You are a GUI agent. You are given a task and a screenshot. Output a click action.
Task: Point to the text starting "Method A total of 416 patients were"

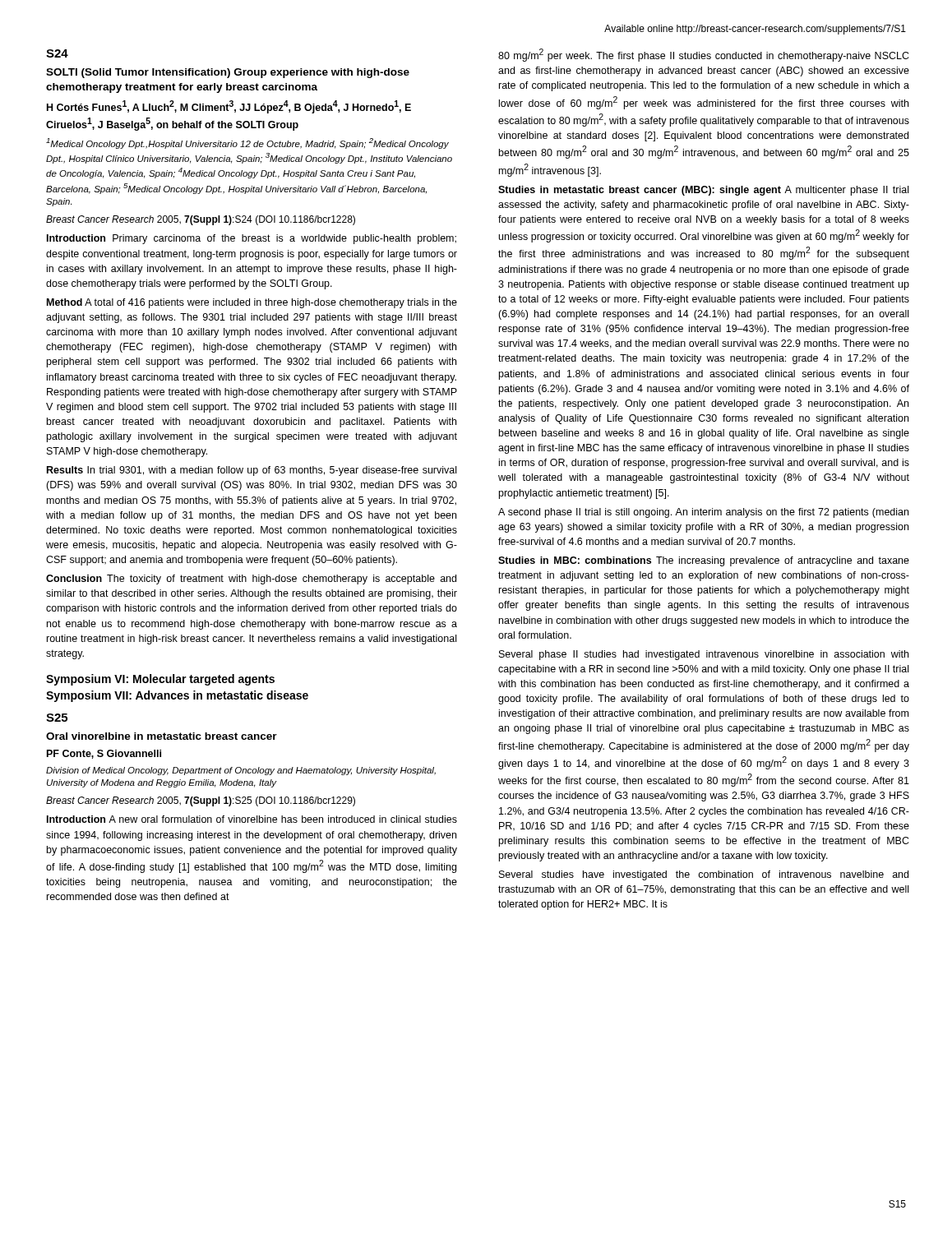click(x=252, y=377)
